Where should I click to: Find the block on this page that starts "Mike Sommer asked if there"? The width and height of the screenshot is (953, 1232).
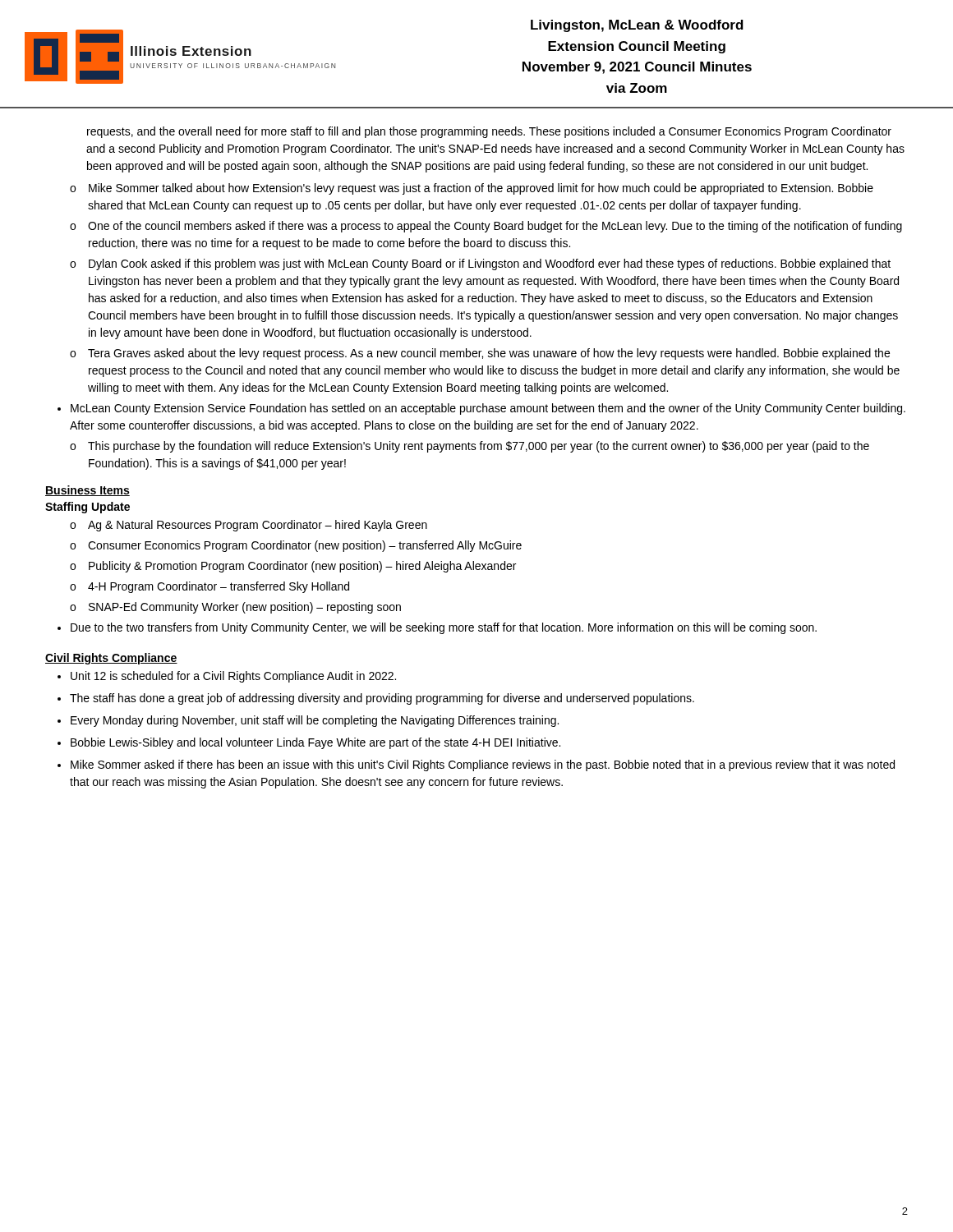tap(483, 773)
